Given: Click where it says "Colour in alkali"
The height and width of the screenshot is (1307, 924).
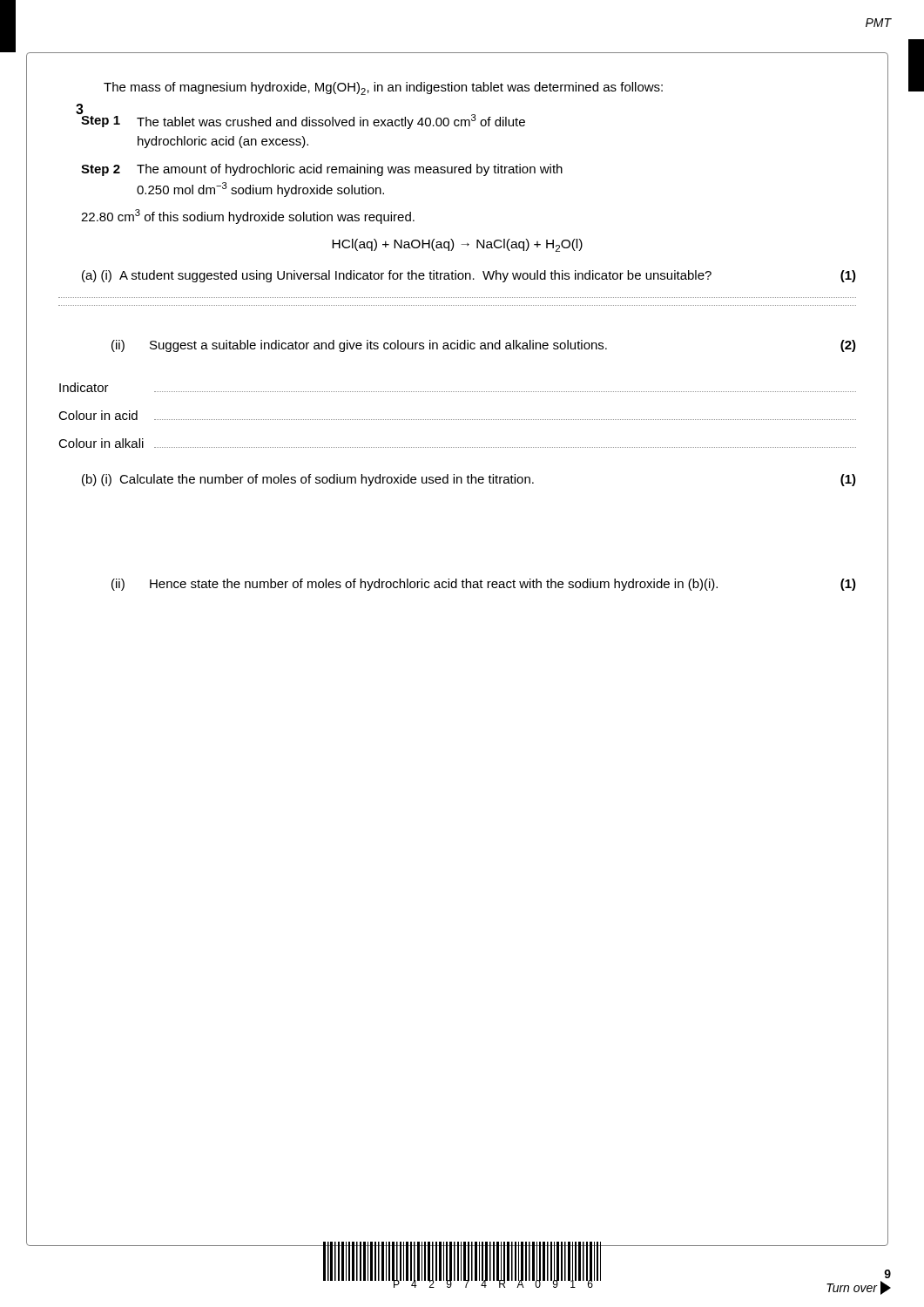Looking at the screenshot, I should coord(457,441).
